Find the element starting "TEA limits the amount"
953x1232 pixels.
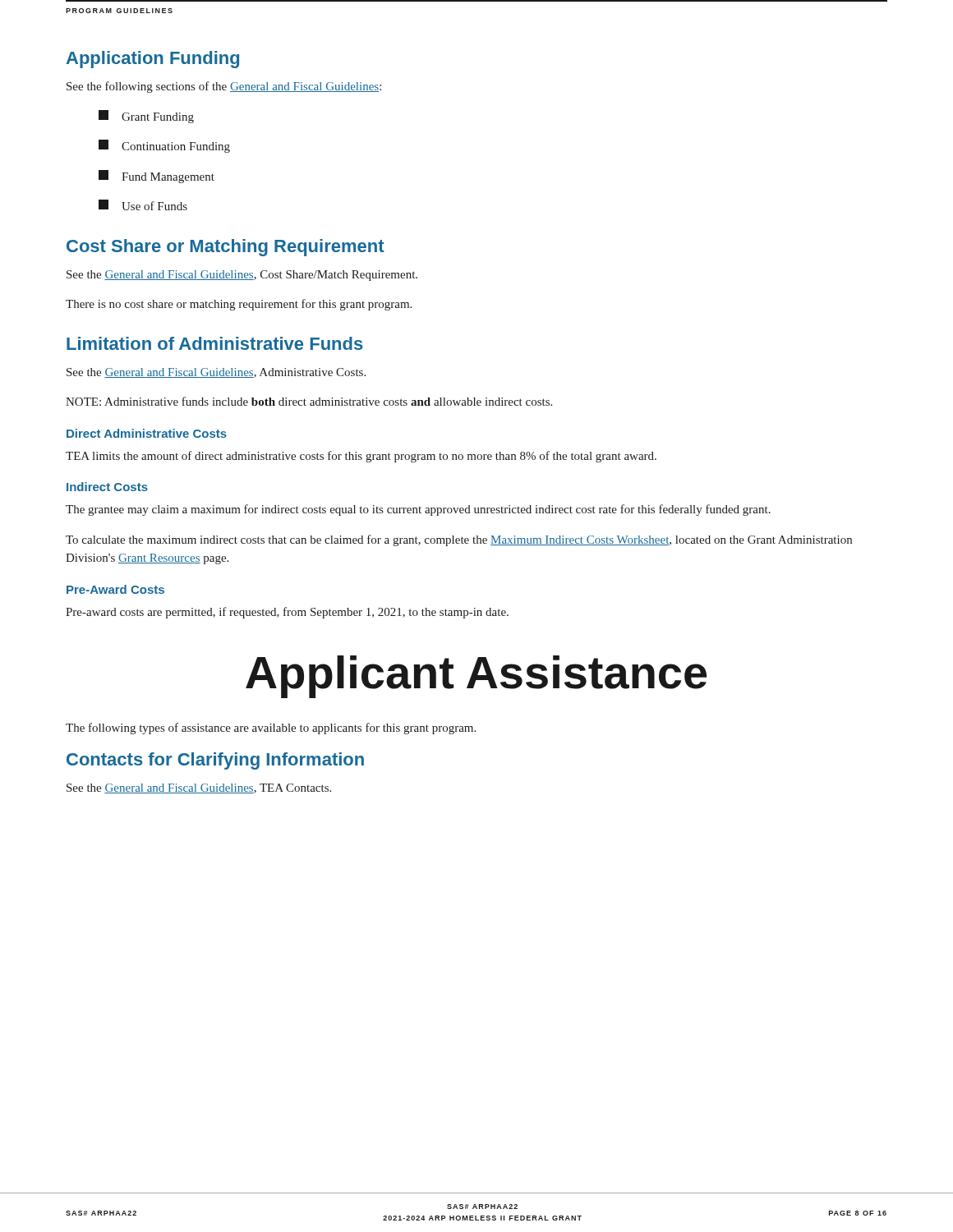(x=361, y=455)
